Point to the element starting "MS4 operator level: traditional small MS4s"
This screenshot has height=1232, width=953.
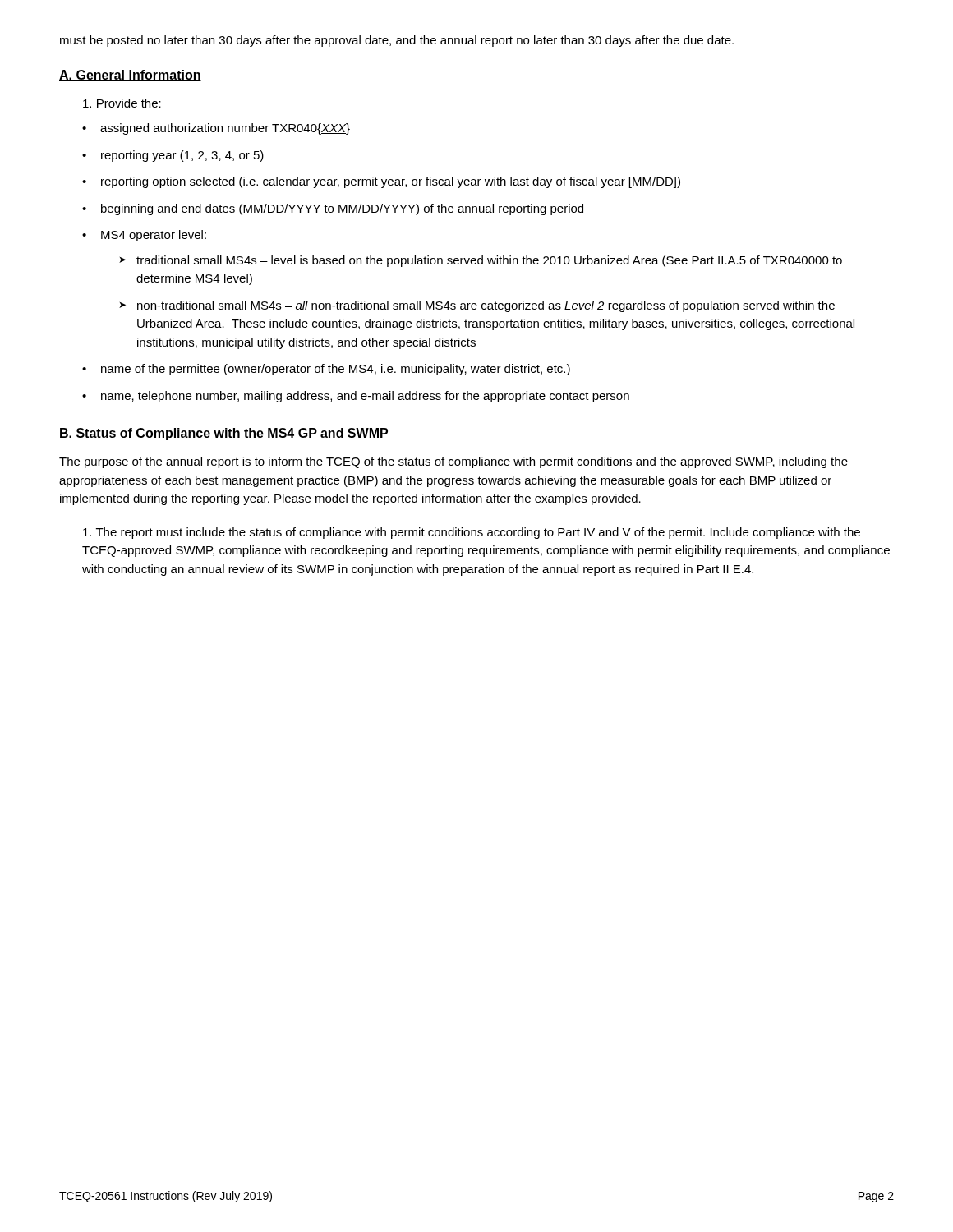pos(497,290)
